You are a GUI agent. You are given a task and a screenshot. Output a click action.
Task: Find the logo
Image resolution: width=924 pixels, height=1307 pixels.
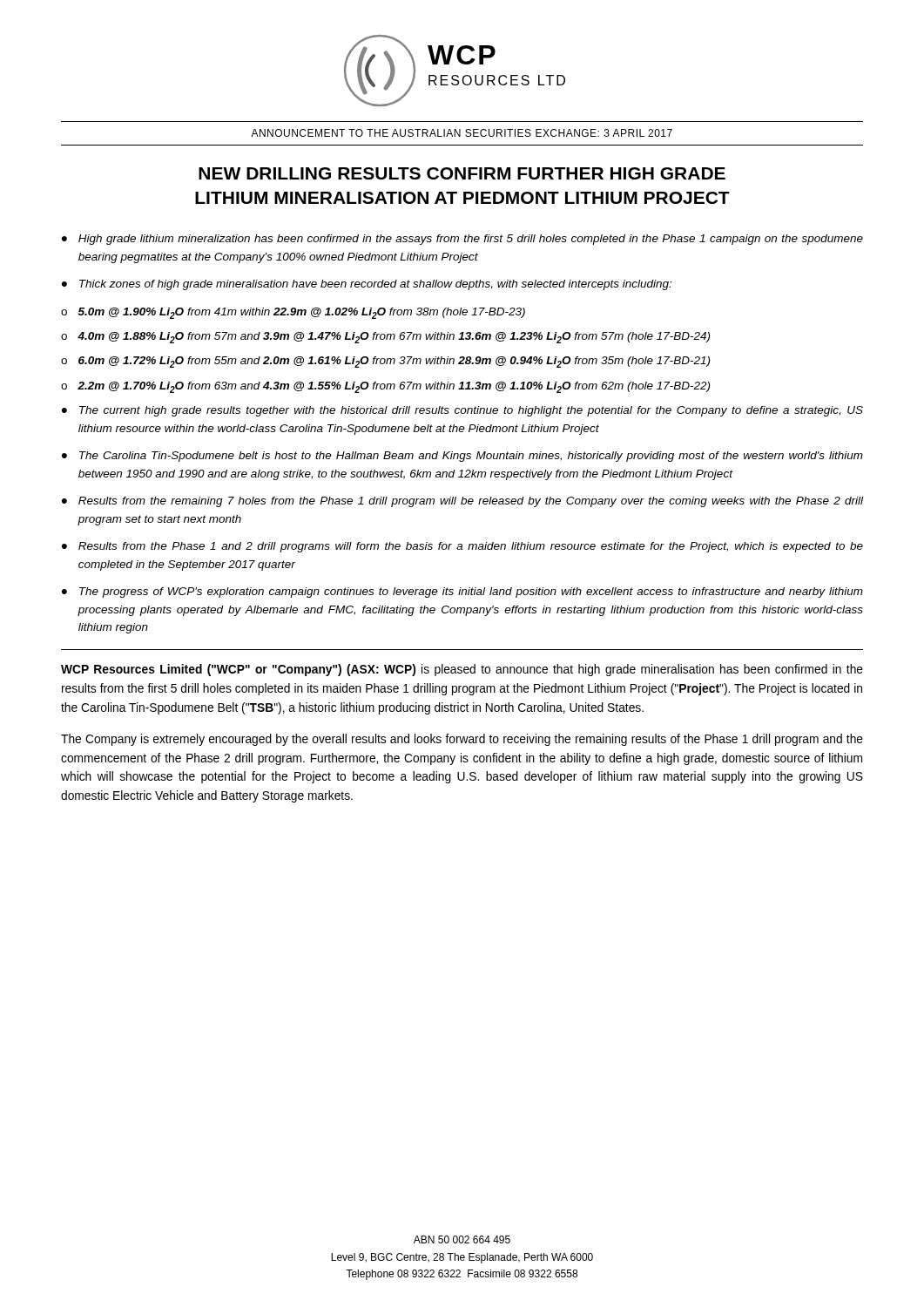pyautogui.click(x=462, y=61)
